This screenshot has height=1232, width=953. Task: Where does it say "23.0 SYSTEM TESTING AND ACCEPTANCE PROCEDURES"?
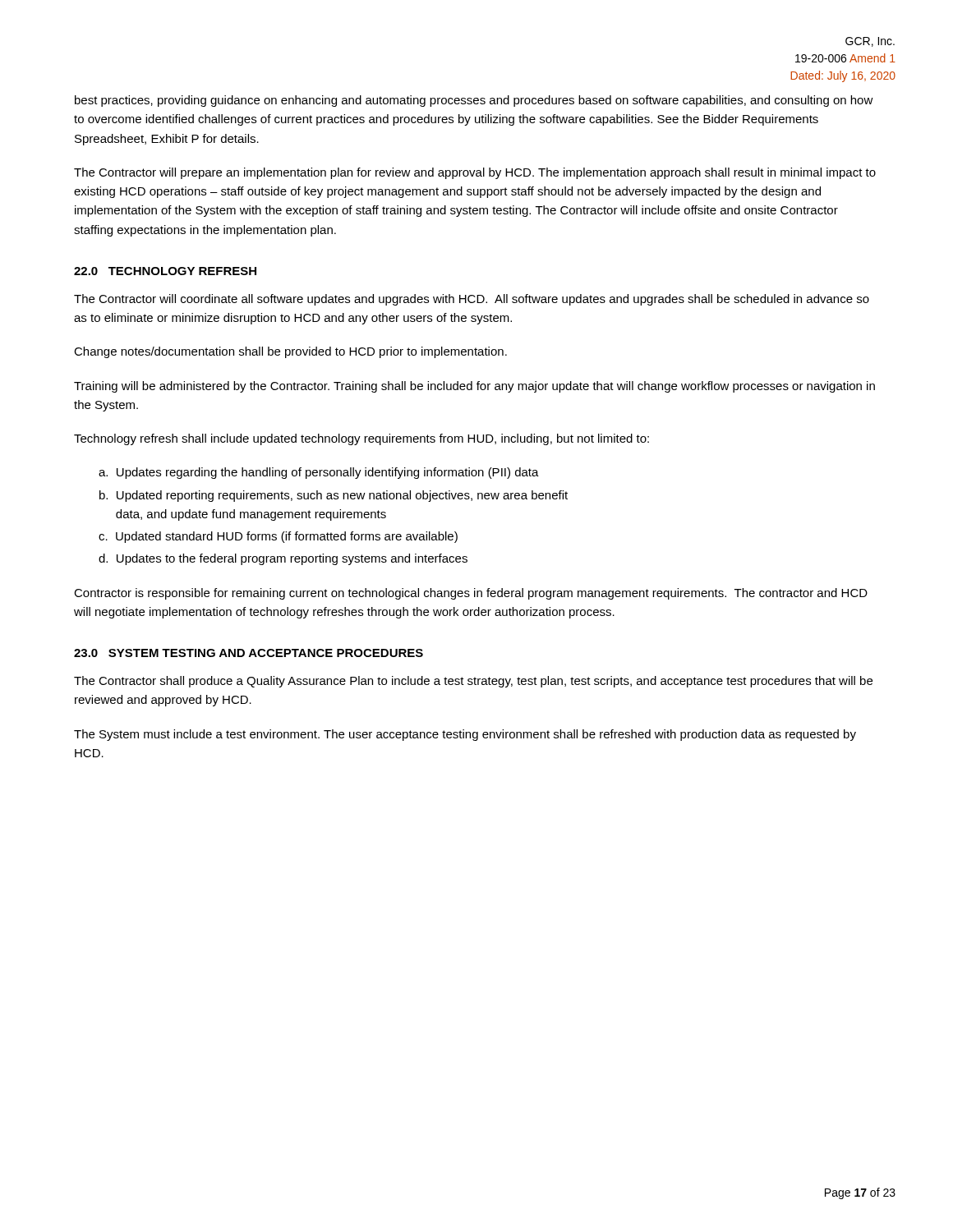249,653
